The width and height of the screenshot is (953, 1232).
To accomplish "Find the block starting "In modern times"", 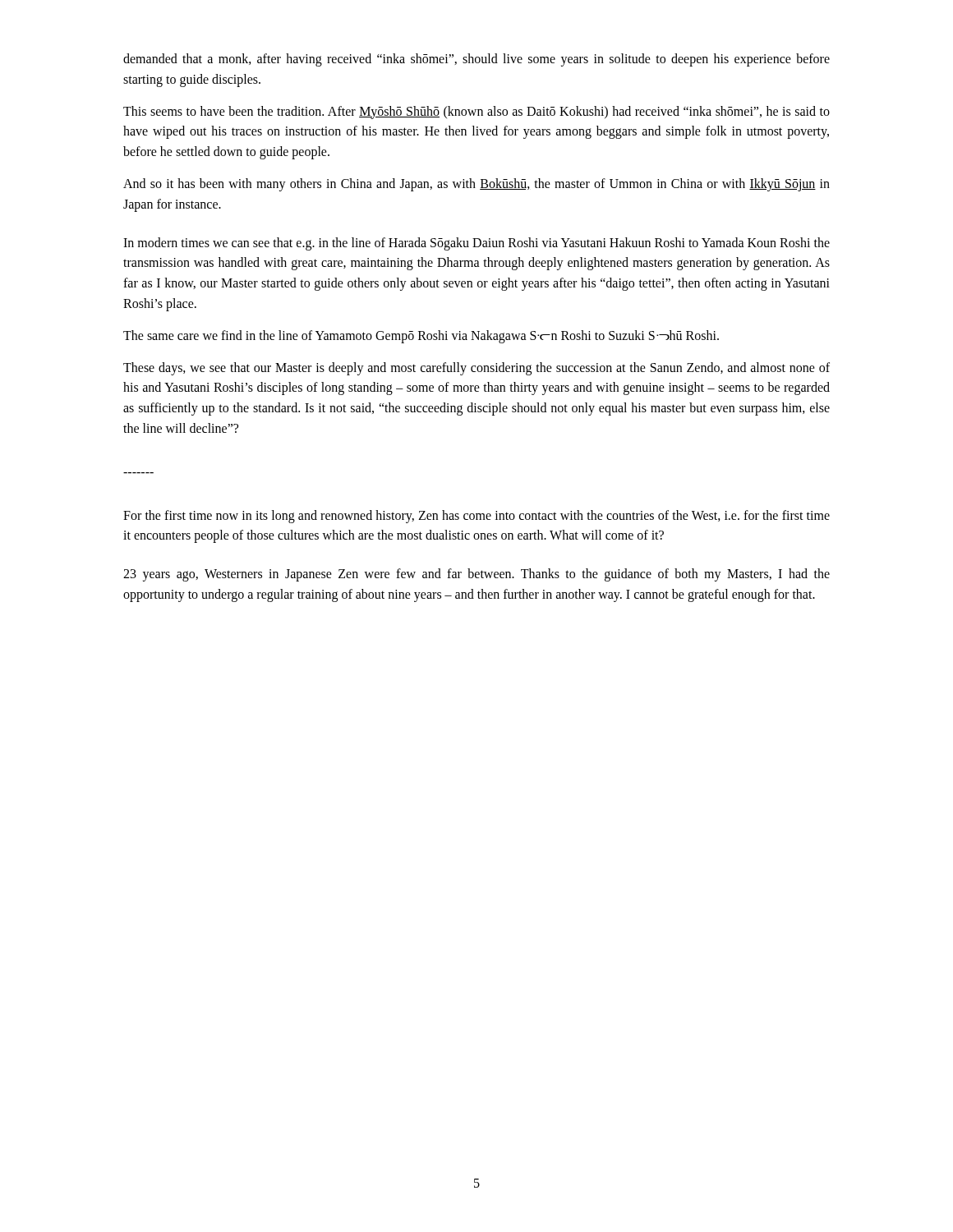I will pos(476,274).
